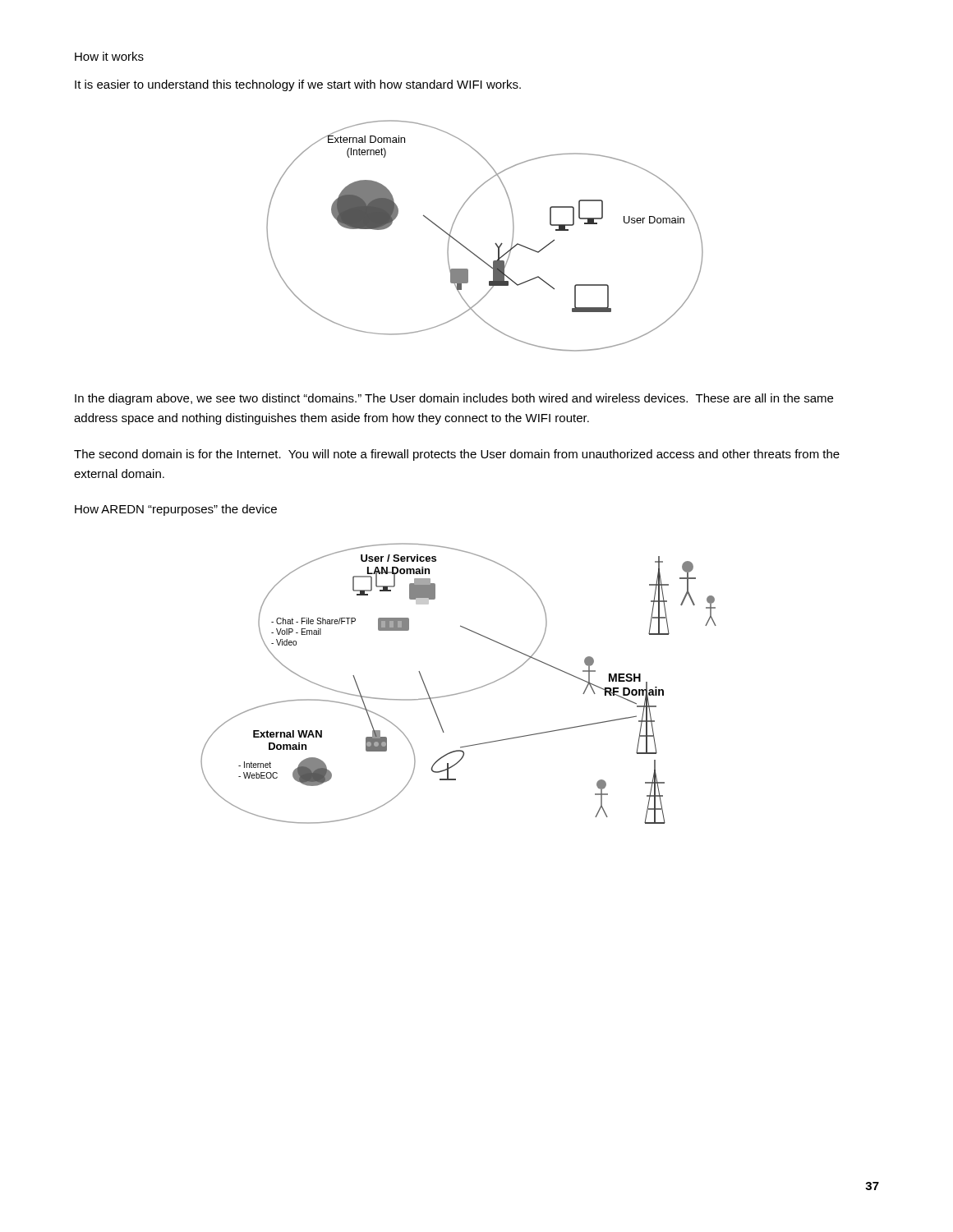Navigate to the block starting "It is easier to understand this technology"

click(298, 84)
